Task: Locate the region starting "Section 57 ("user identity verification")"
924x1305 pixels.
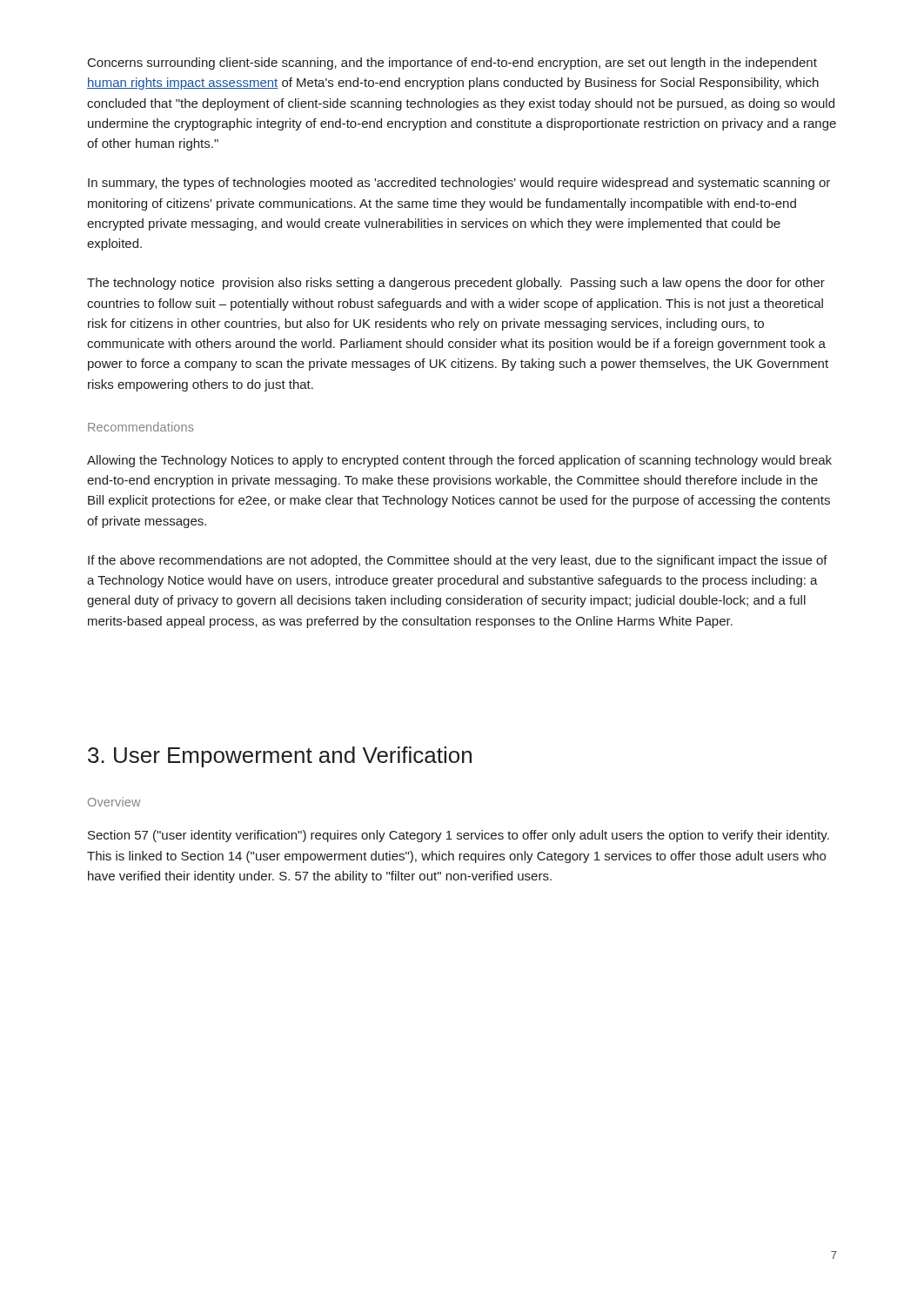Action: click(458, 855)
